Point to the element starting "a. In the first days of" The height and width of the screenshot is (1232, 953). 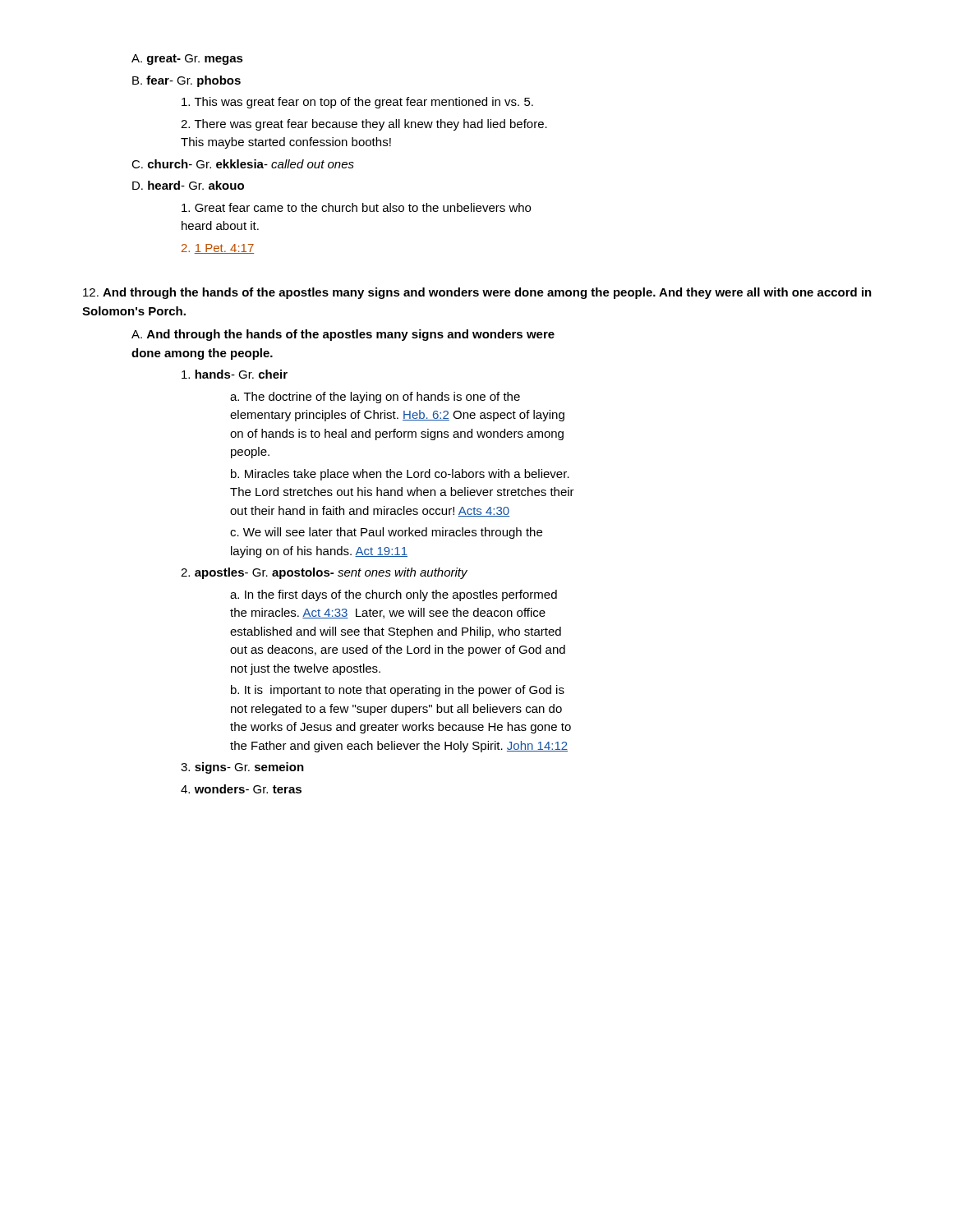[398, 631]
